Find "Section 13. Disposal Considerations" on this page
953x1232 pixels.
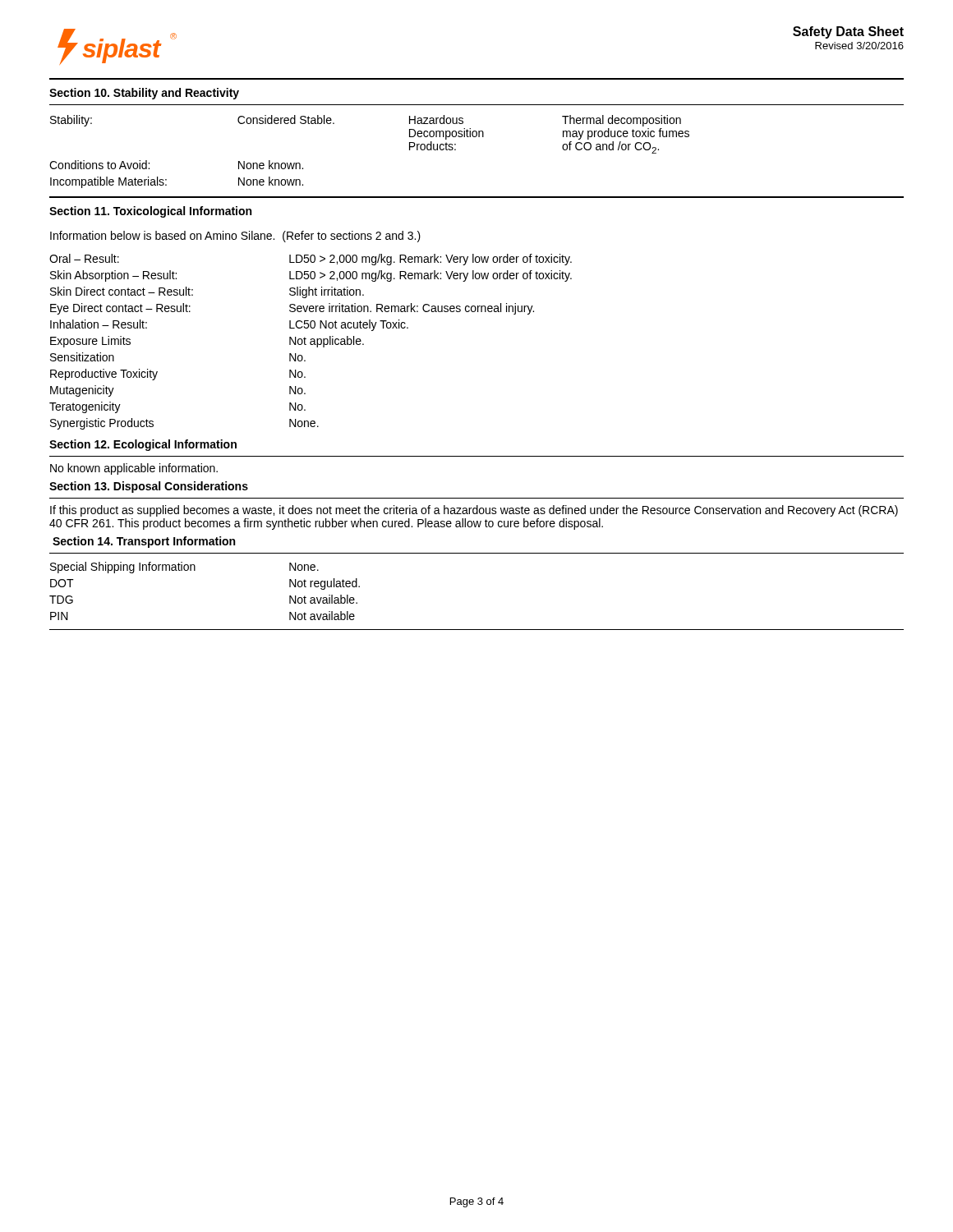(x=149, y=486)
